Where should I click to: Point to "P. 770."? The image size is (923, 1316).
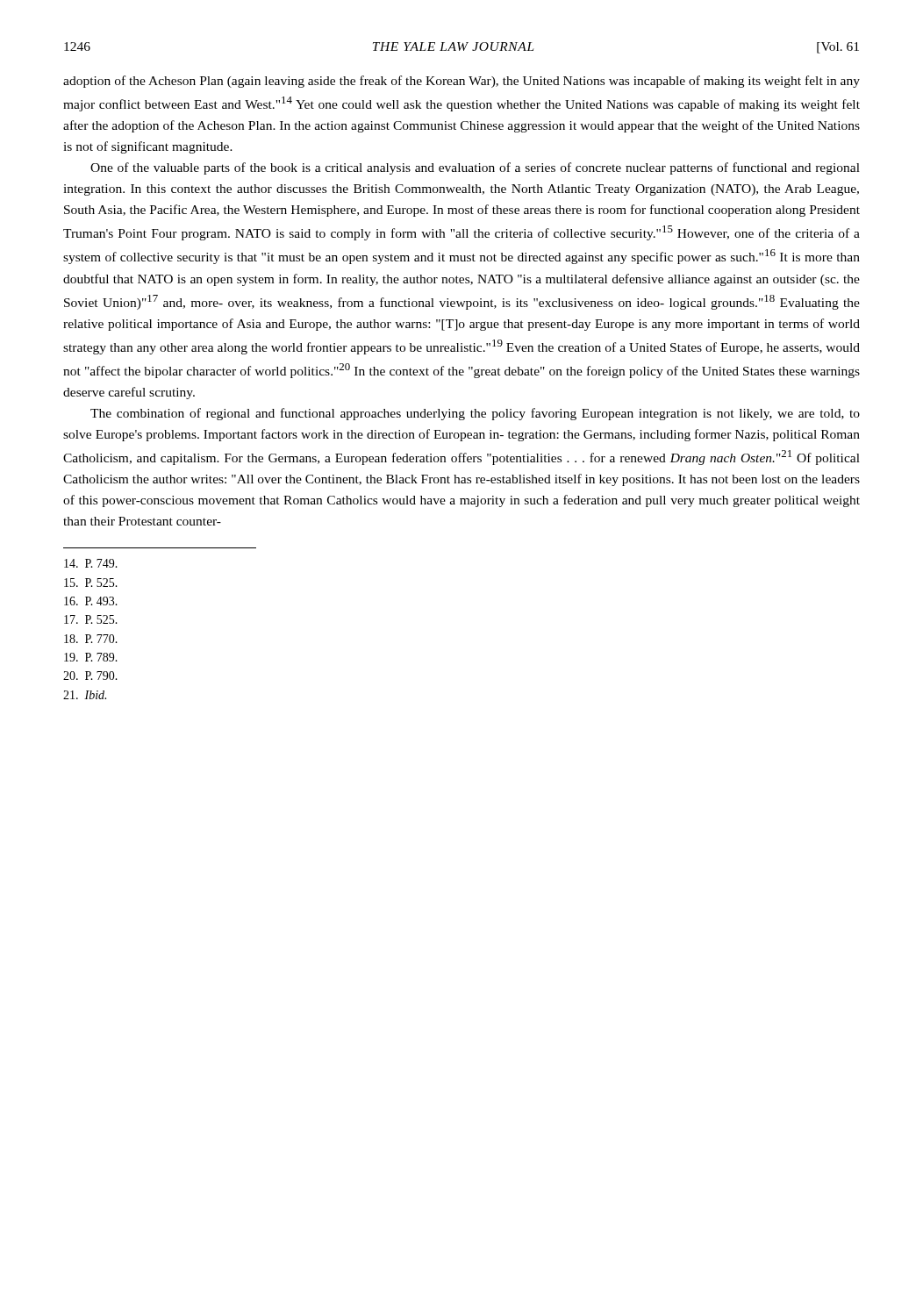click(x=90, y=639)
